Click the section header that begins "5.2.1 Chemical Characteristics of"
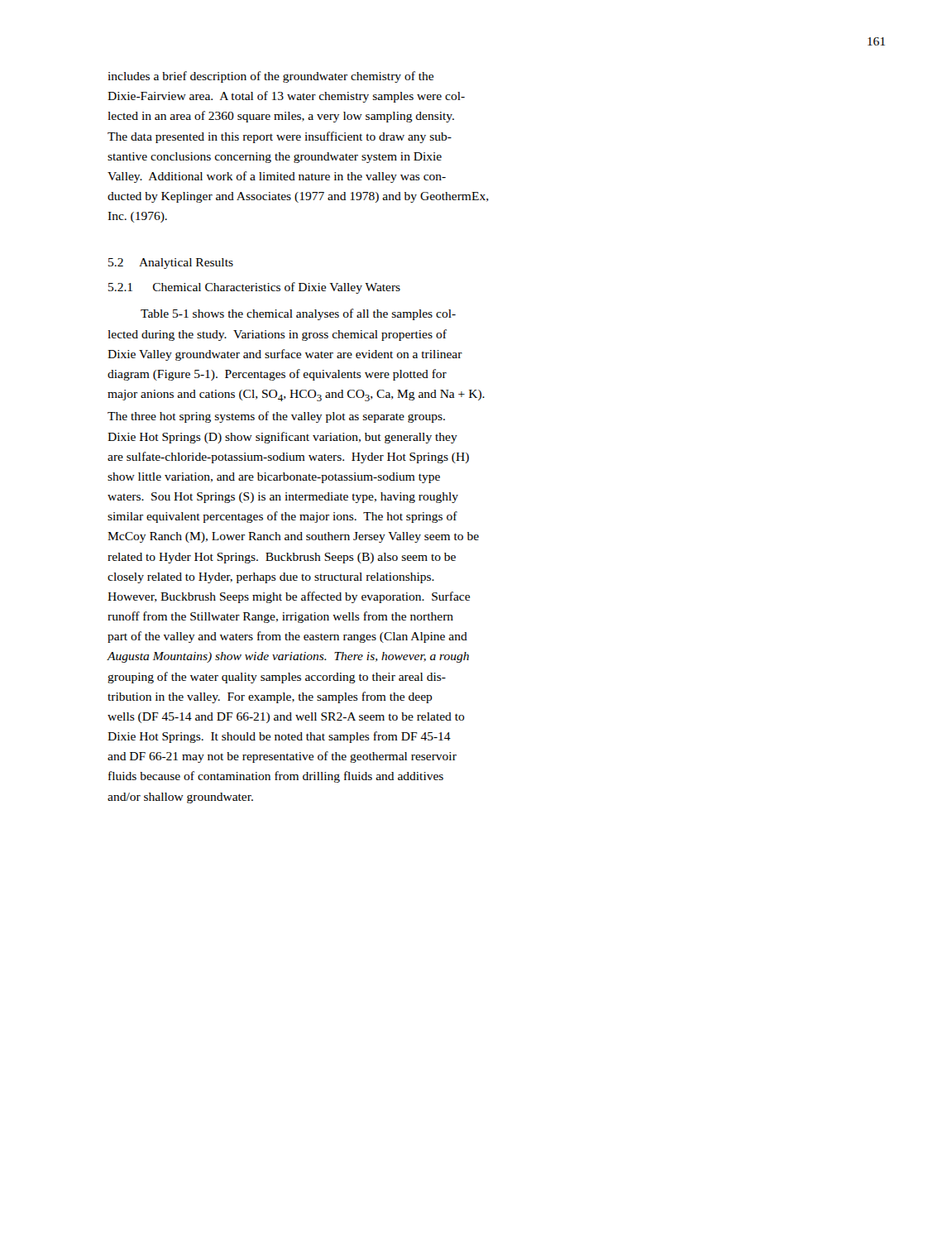The width and height of the screenshot is (952, 1241). tap(254, 288)
